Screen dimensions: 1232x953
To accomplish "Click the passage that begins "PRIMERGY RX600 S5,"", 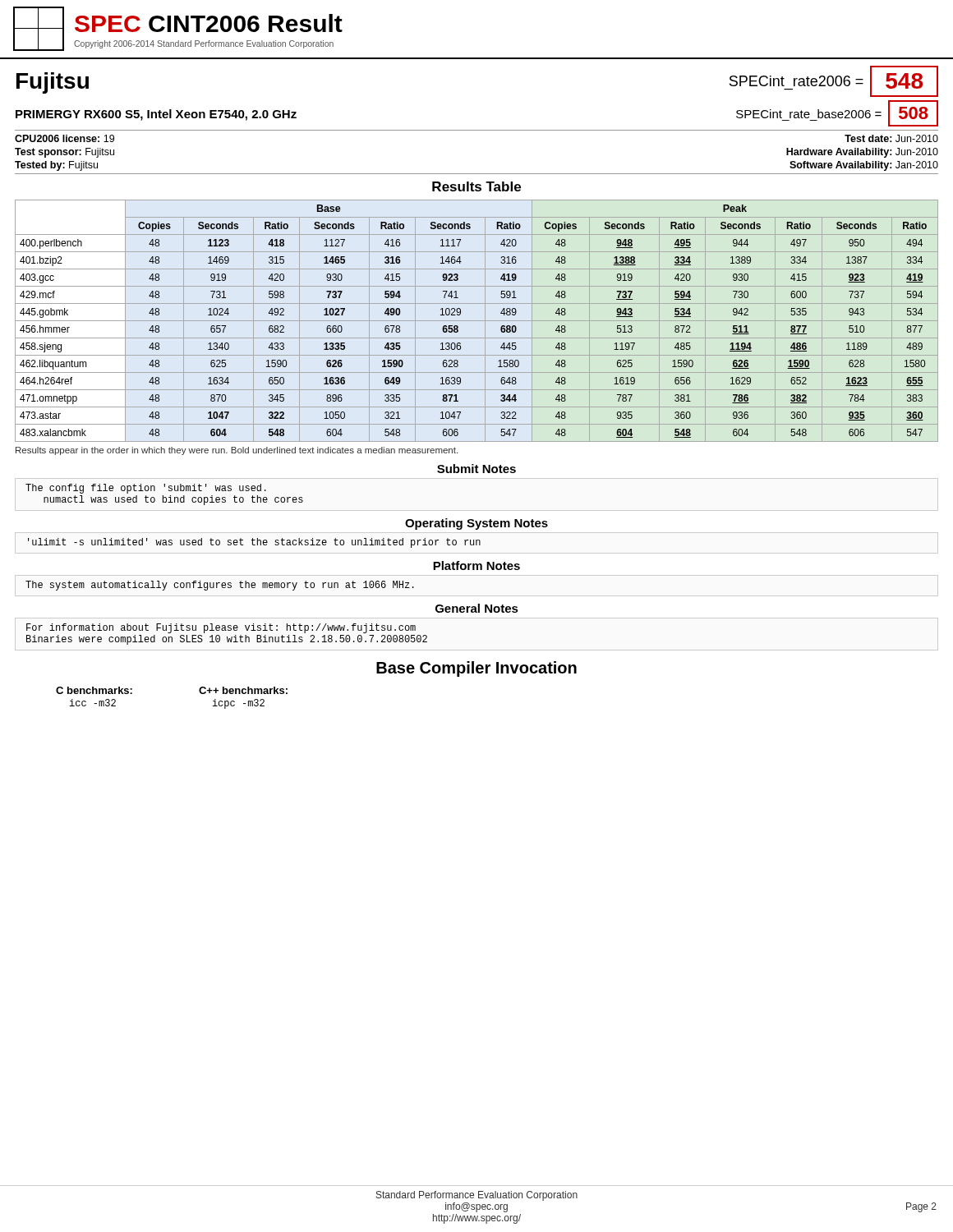I will tap(235, 113).
